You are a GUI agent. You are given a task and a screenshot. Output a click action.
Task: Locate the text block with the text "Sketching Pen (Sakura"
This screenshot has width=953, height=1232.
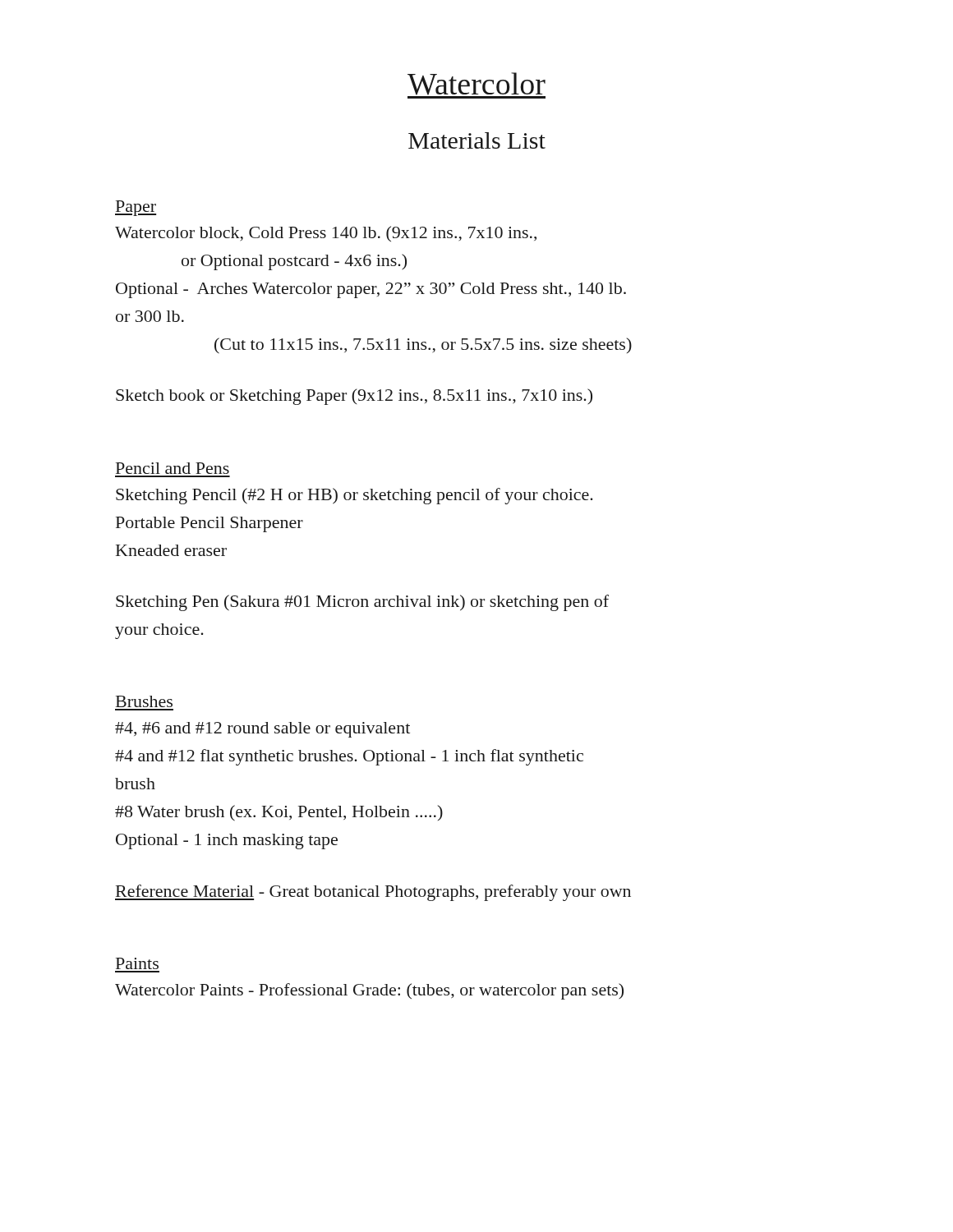click(362, 615)
